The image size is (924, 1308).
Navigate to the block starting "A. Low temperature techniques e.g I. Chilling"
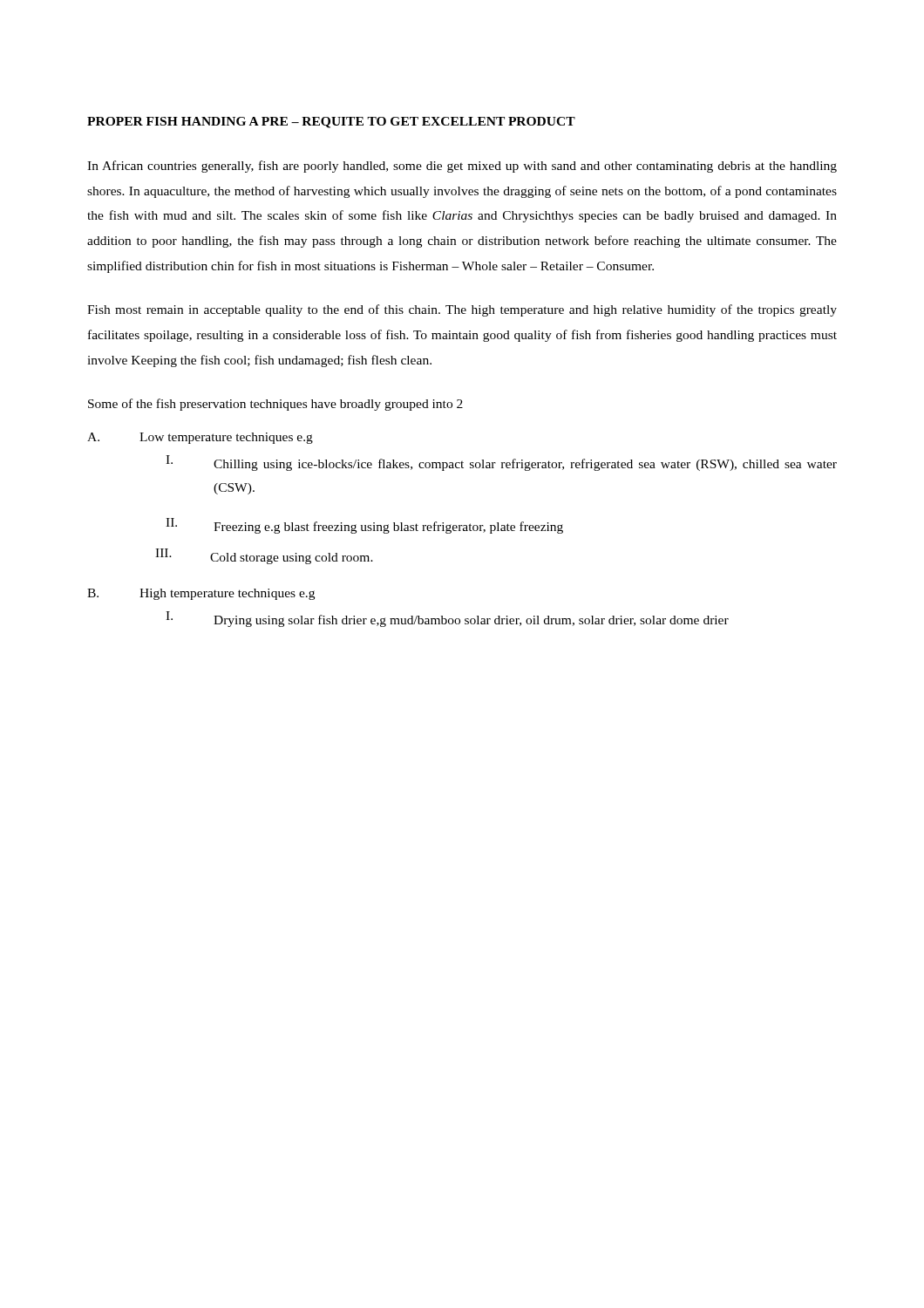tap(462, 468)
